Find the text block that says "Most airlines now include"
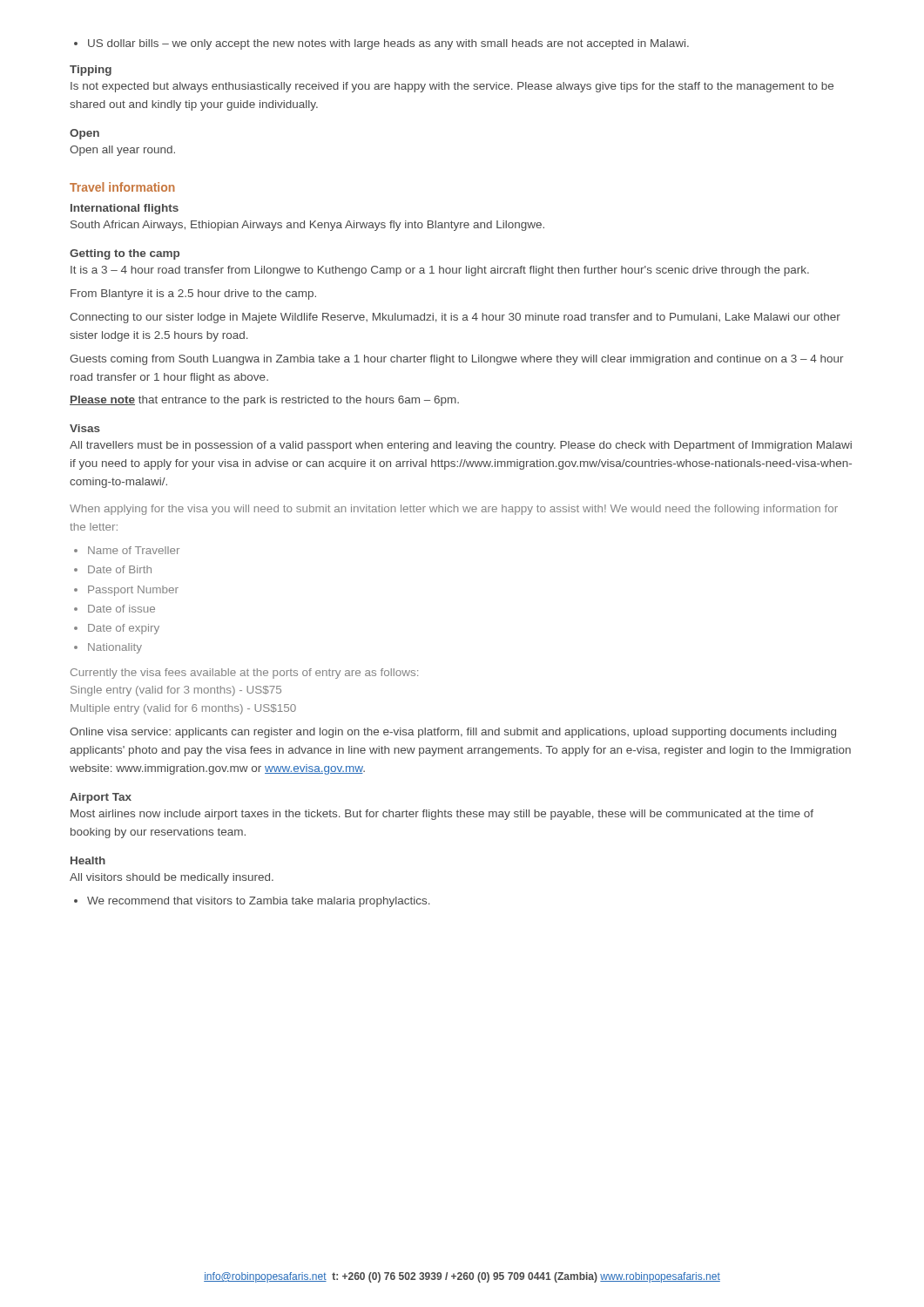The width and height of the screenshot is (924, 1307). click(462, 823)
